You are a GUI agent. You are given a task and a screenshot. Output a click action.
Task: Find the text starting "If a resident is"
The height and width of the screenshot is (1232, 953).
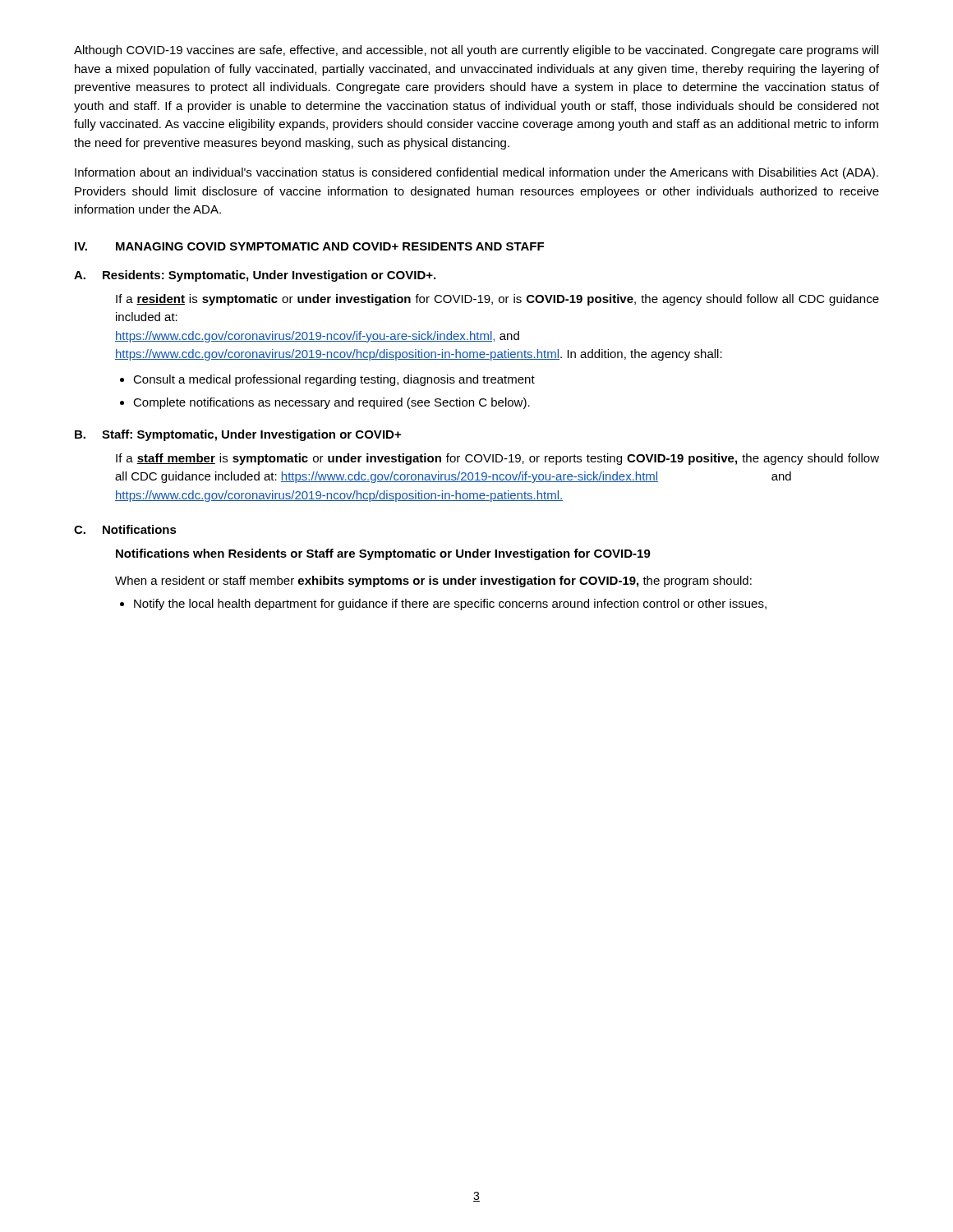[497, 351]
